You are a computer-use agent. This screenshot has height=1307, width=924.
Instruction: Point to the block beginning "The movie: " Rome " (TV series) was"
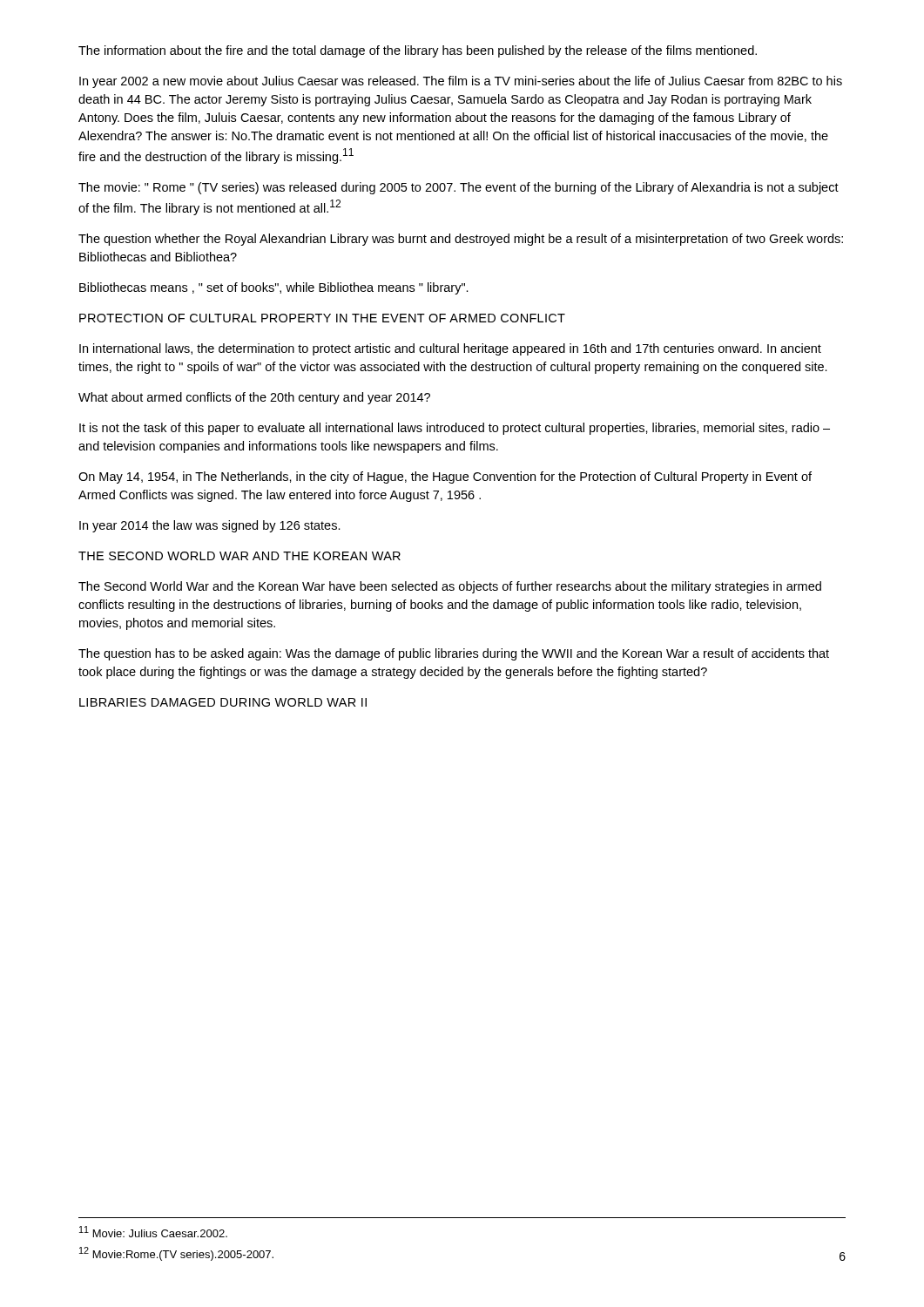[458, 198]
